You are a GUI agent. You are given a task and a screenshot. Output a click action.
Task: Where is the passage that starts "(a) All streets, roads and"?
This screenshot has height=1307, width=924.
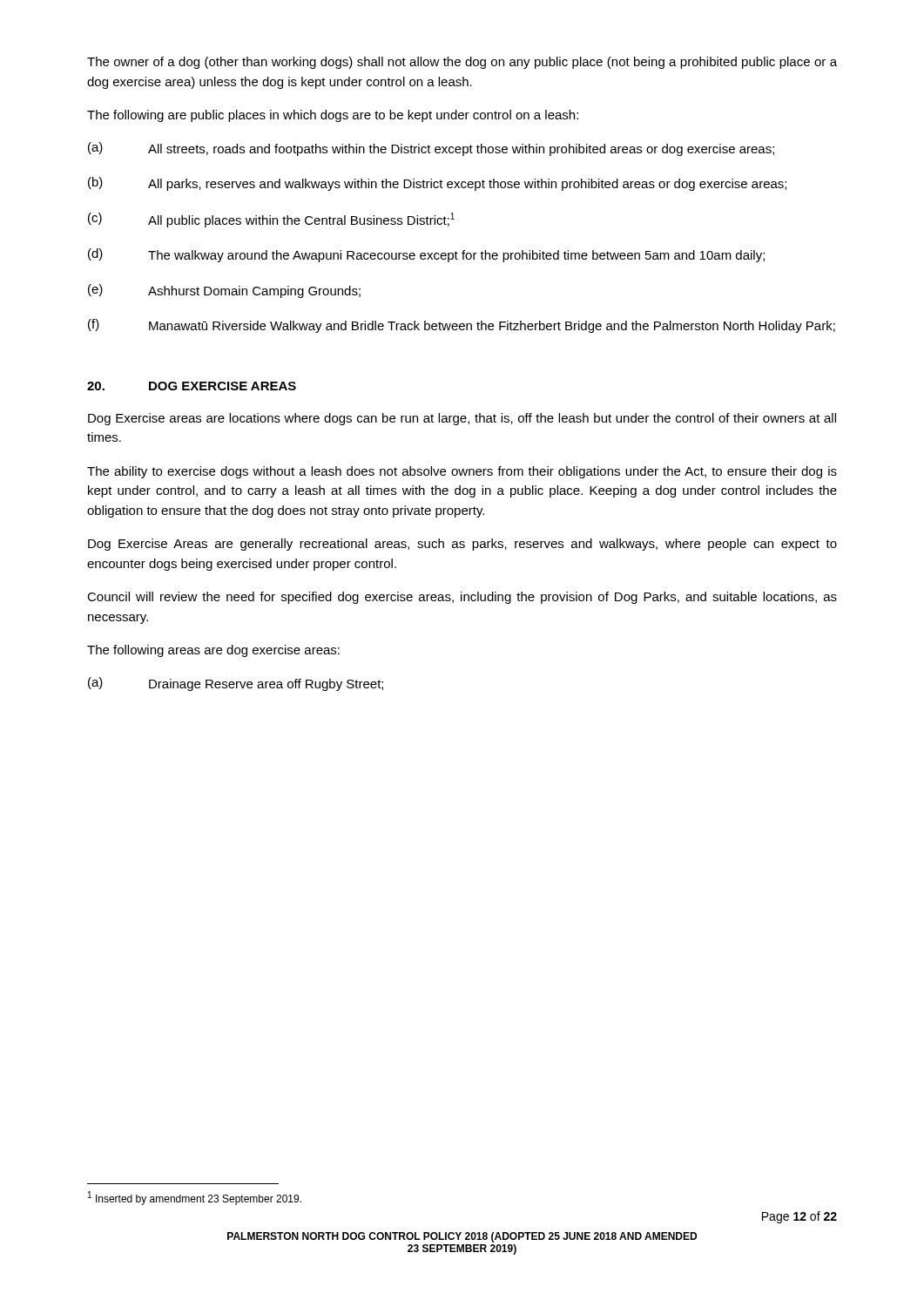462,149
